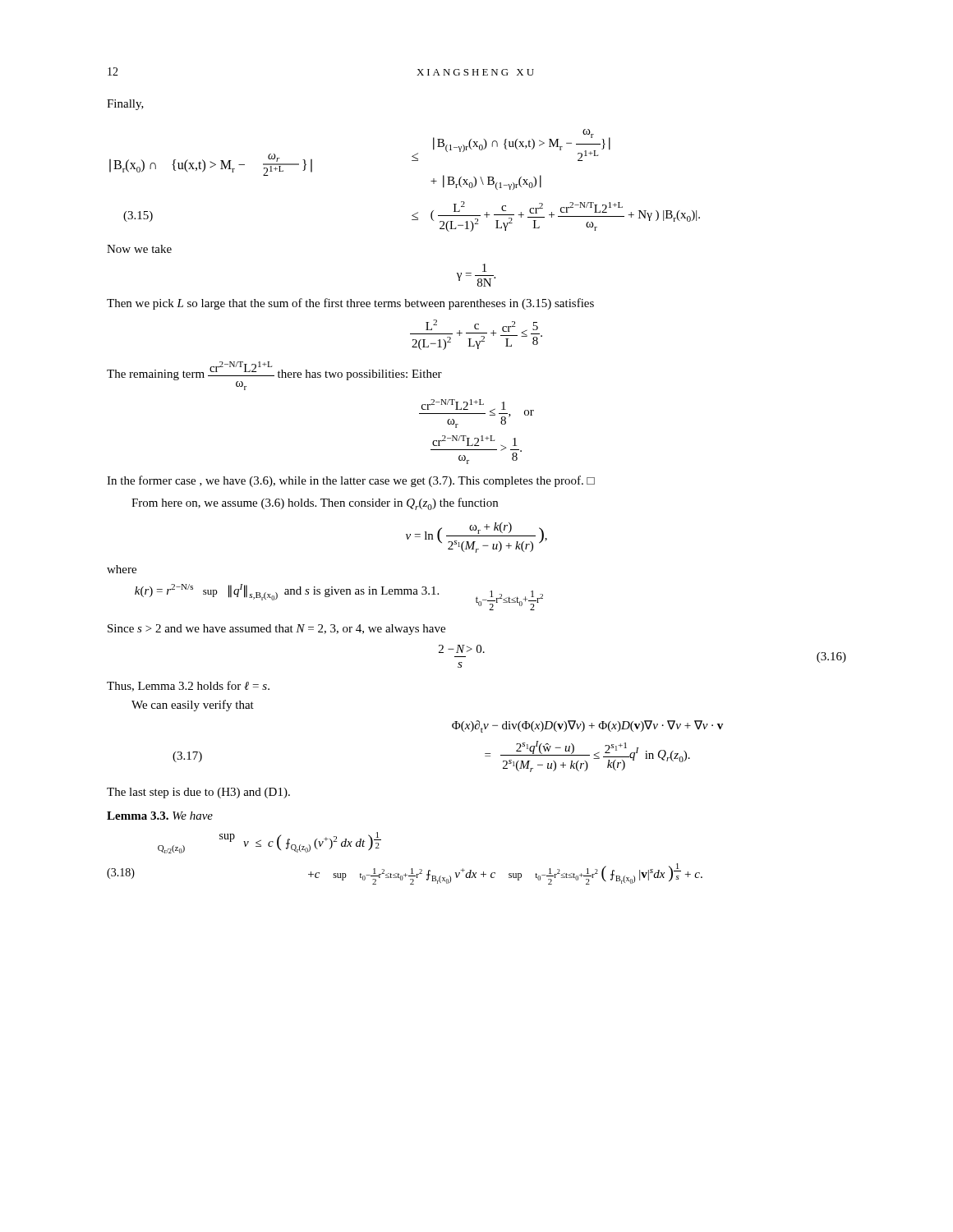Point to the block starting "cr2−N/TL21+Lωr ≤ 18,"

click(x=476, y=413)
